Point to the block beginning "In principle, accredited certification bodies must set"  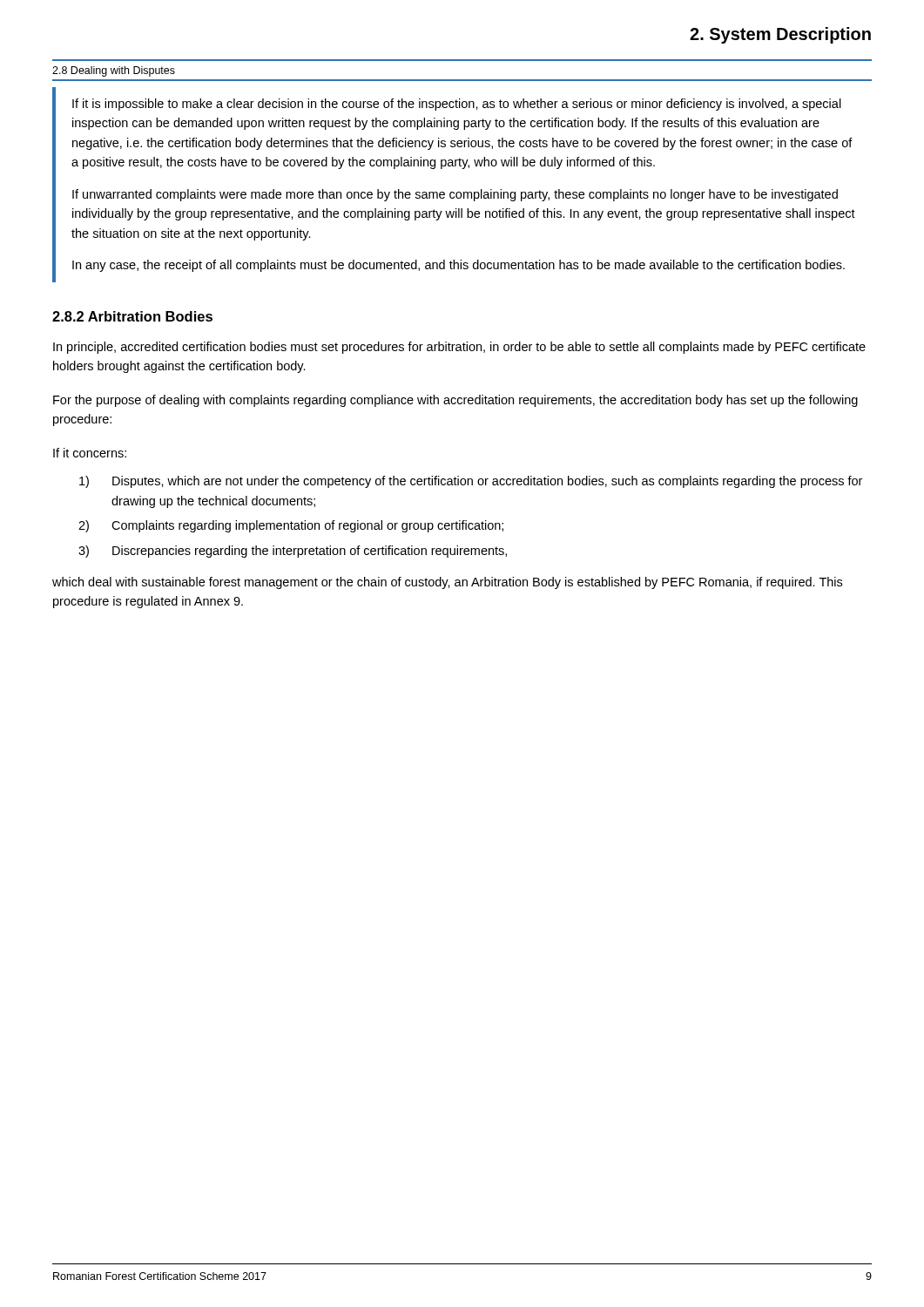coord(459,356)
